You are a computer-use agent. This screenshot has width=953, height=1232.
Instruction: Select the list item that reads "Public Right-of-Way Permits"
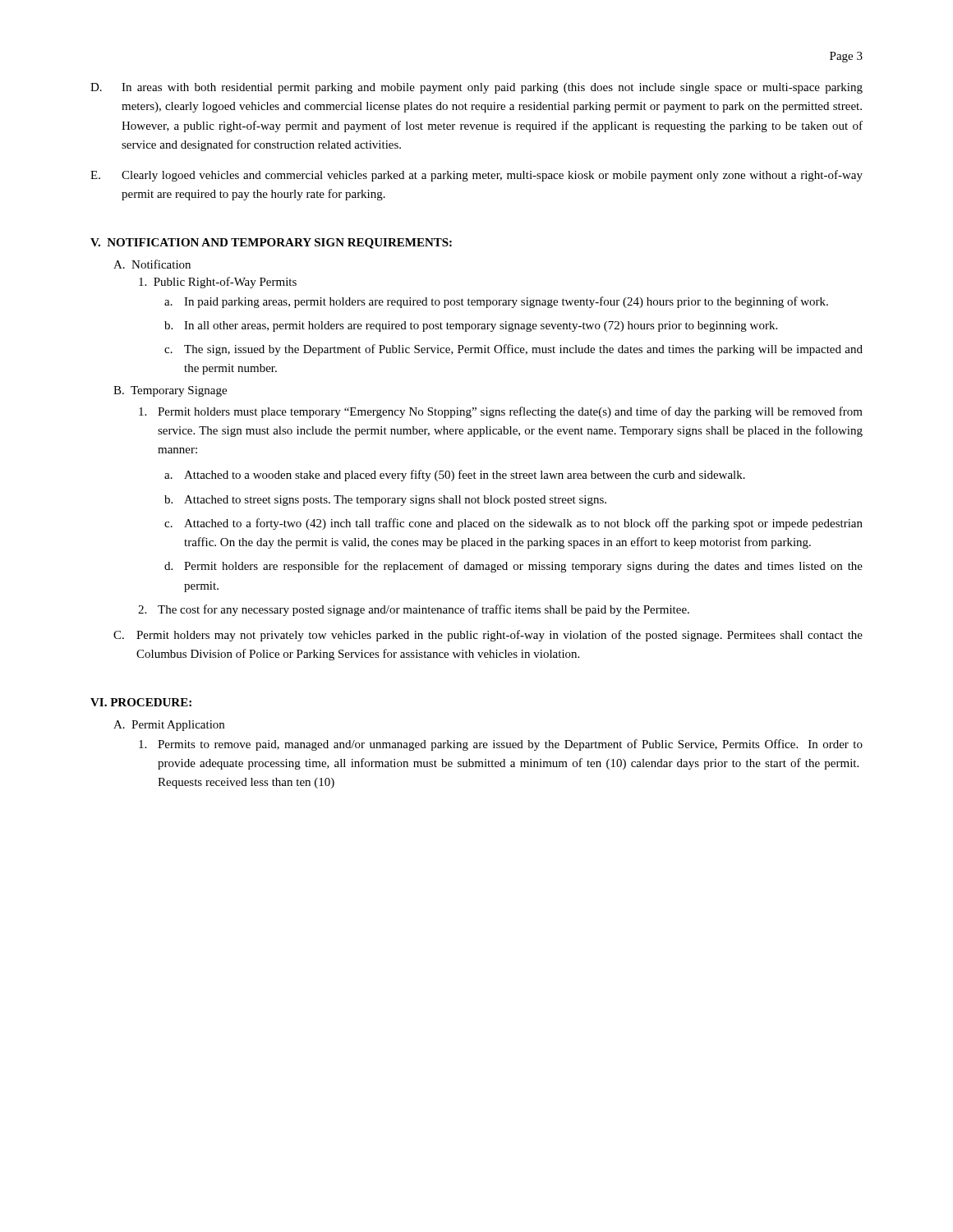pyautogui.click(x=217, y=281)
